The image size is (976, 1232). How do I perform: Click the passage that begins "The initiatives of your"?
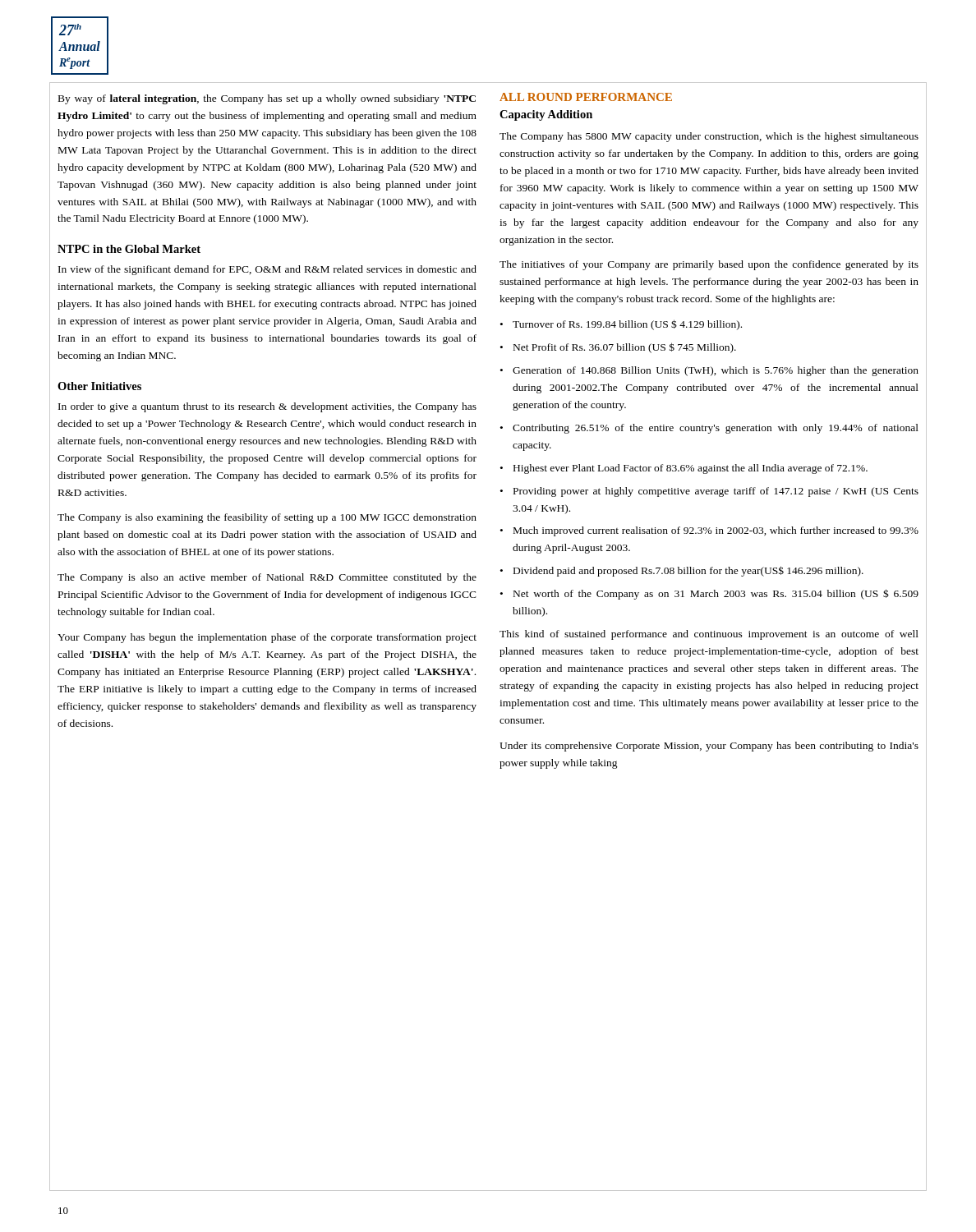[x=709, y=282]
